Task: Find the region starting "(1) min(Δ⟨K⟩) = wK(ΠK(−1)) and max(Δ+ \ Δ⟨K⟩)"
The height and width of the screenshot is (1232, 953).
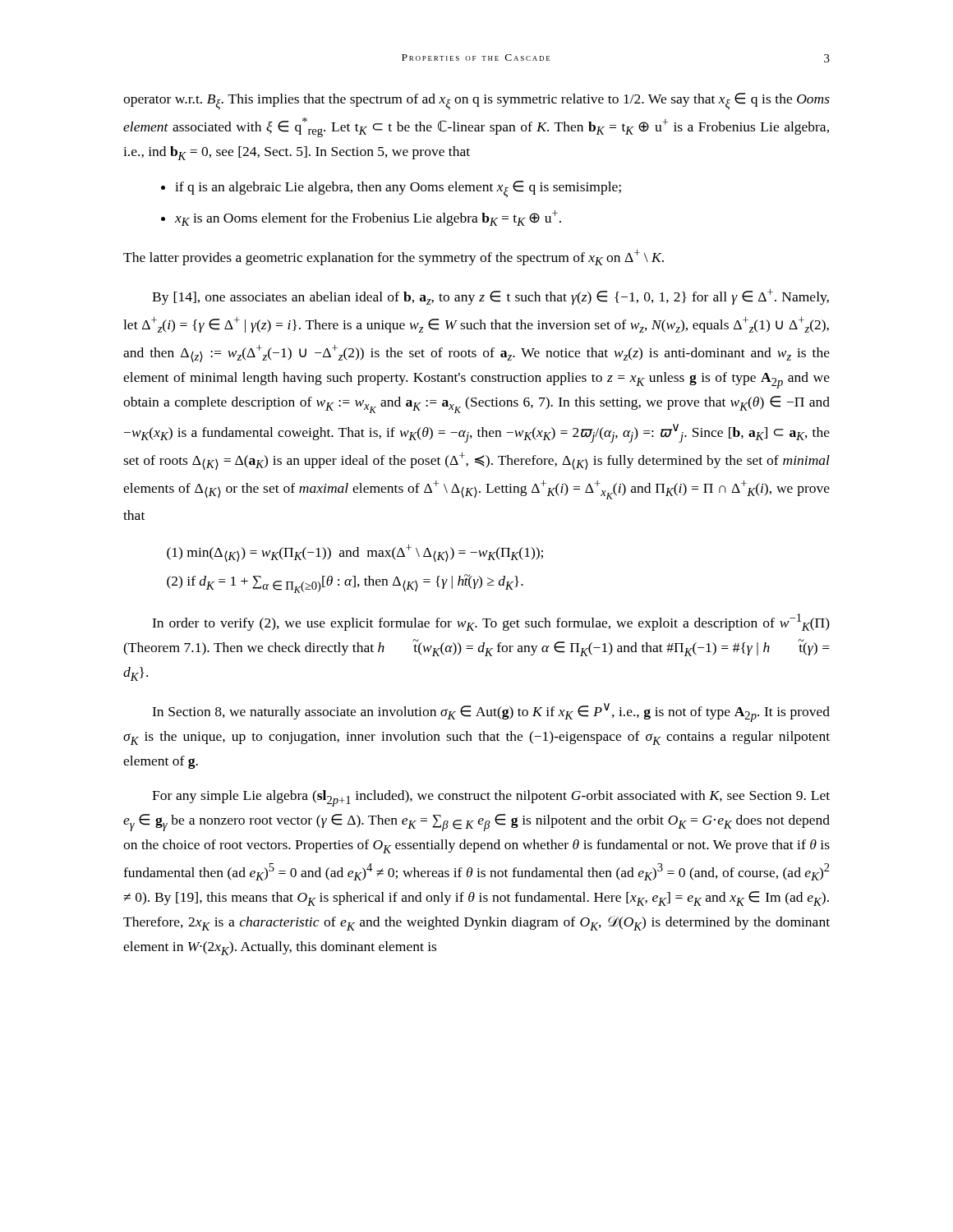Action: tap(498, 552)
